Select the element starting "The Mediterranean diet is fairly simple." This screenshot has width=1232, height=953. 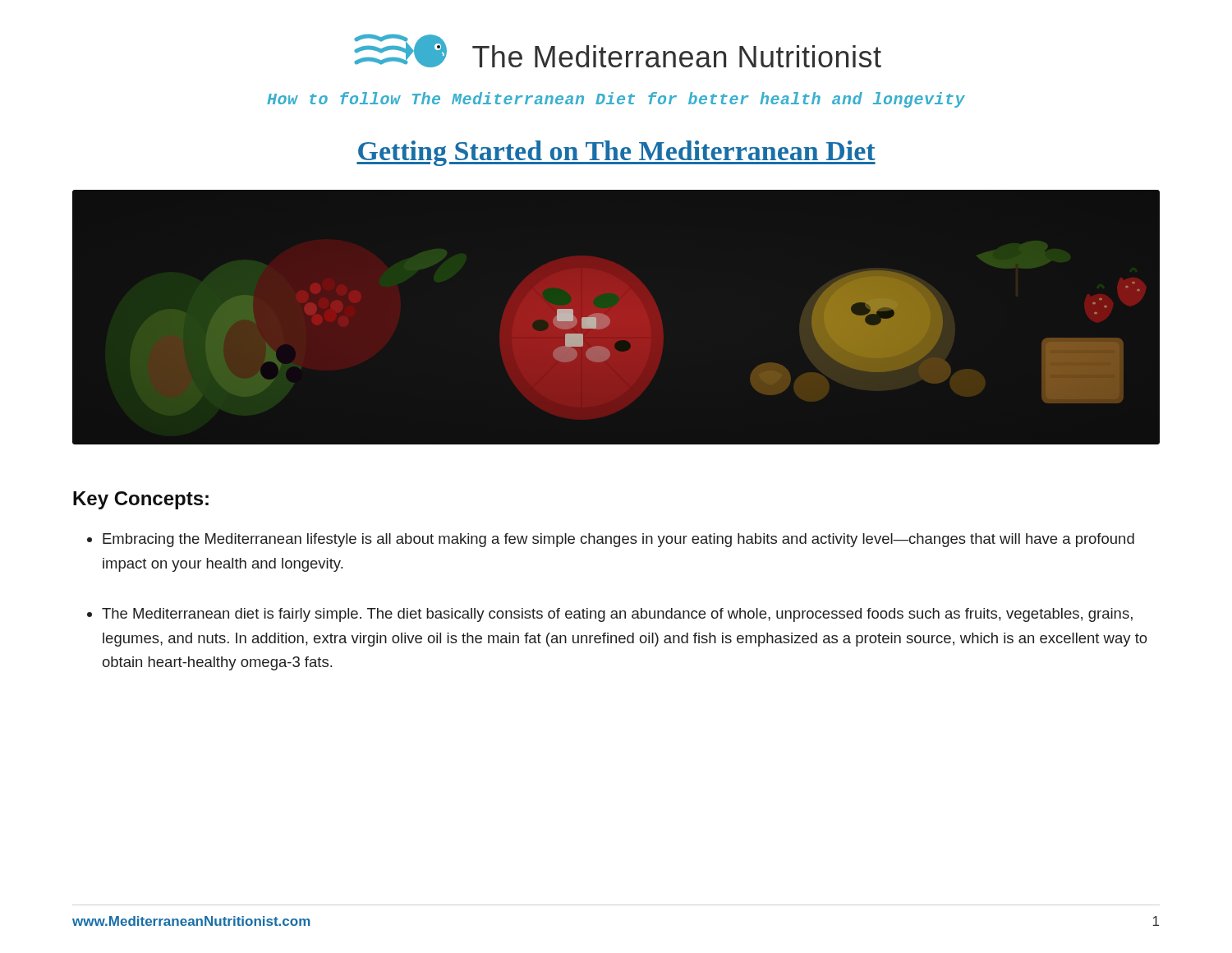pos(625,638)
